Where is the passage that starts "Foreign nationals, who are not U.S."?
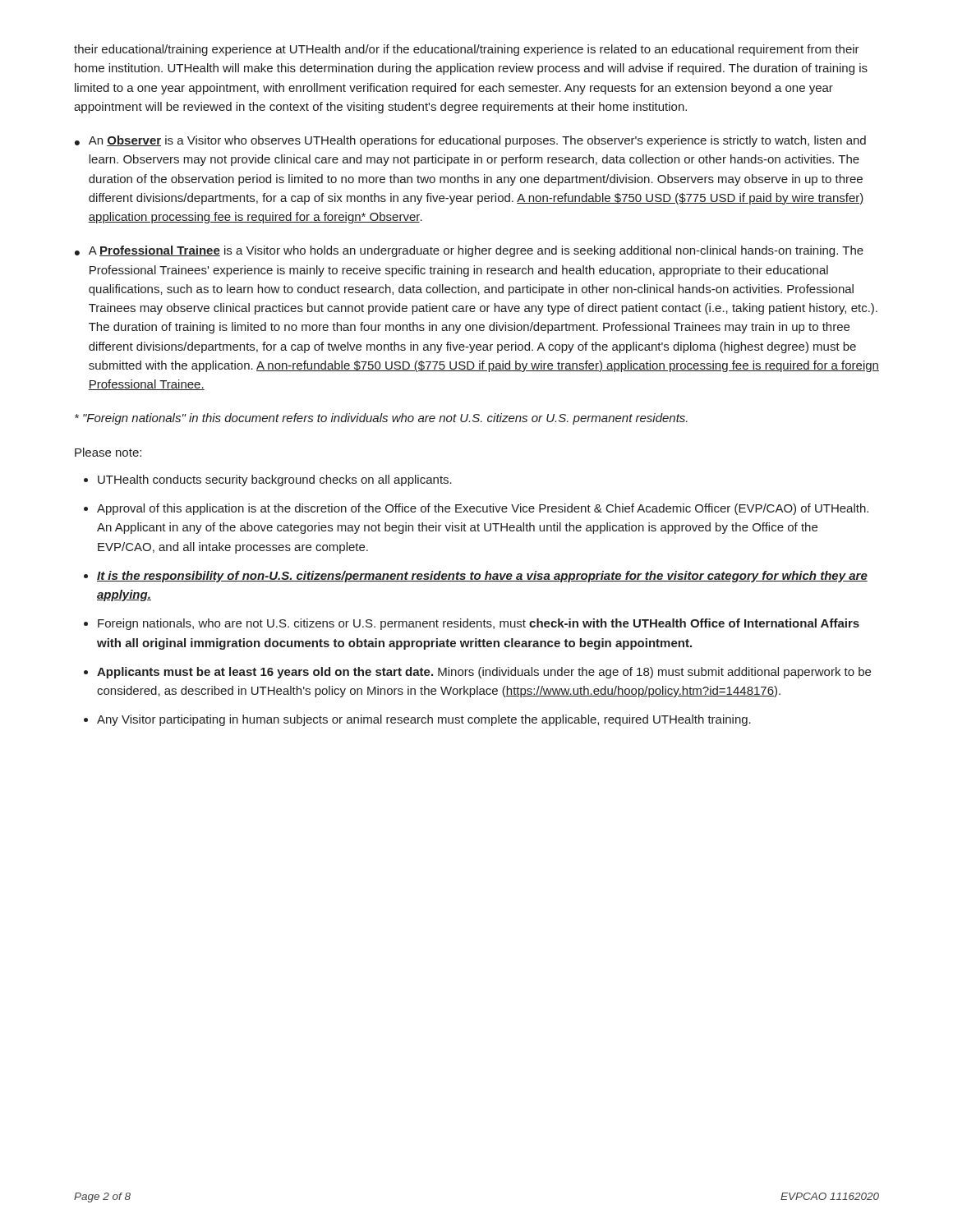 coord(478,633)
